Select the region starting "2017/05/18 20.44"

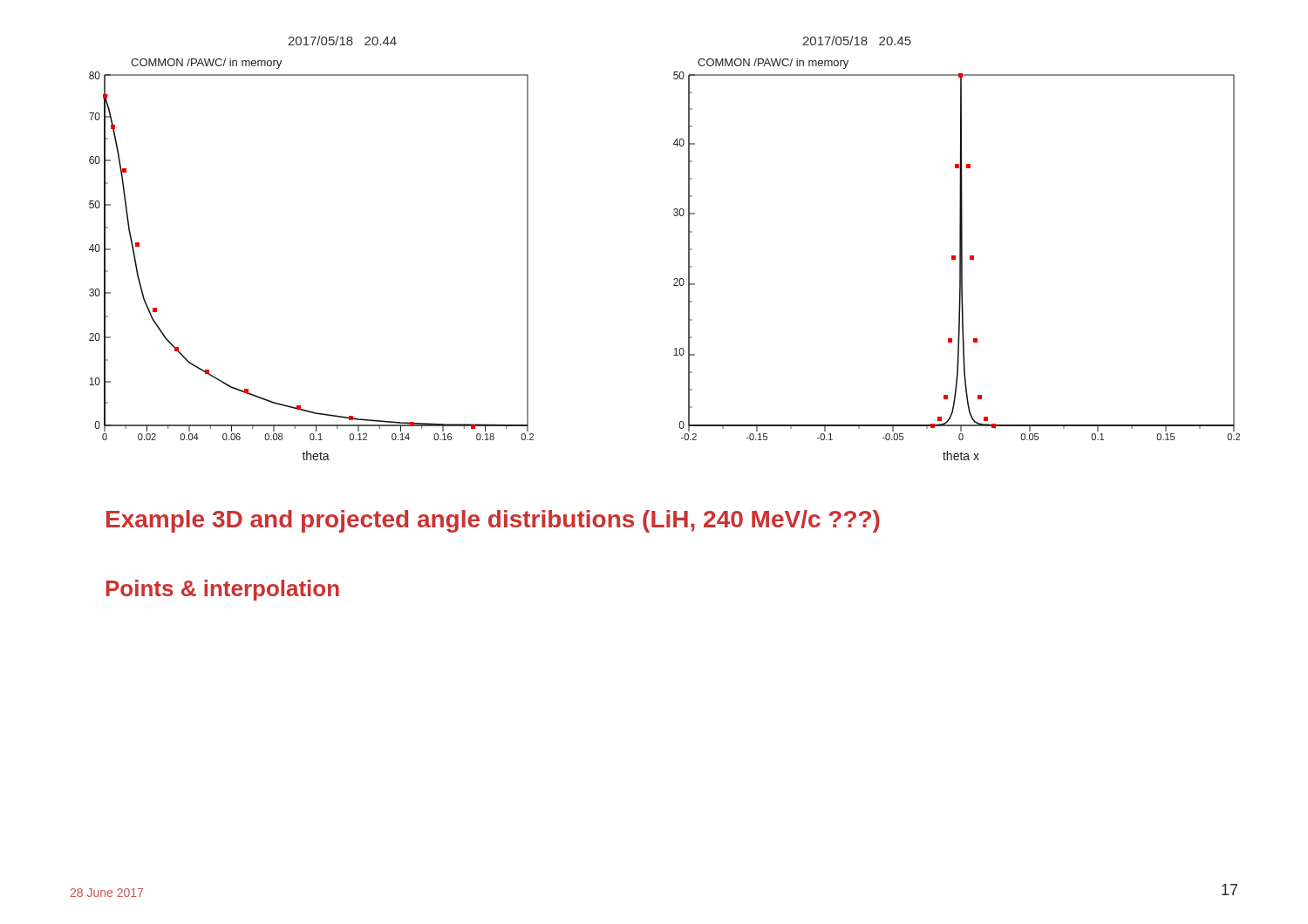pyautogui.click(x=342, y=41)
